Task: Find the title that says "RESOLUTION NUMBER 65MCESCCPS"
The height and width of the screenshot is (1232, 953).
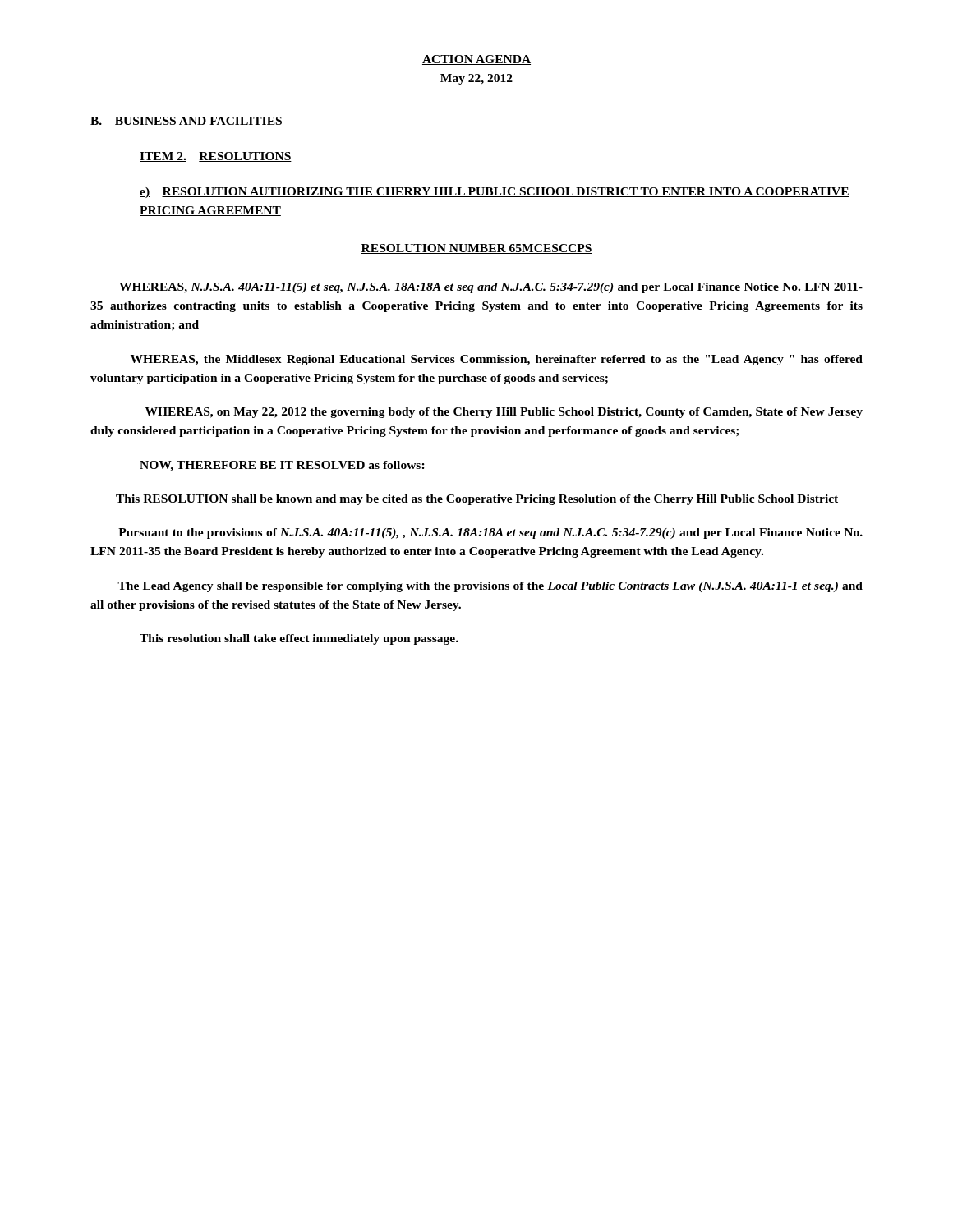Action: point(476,247)
